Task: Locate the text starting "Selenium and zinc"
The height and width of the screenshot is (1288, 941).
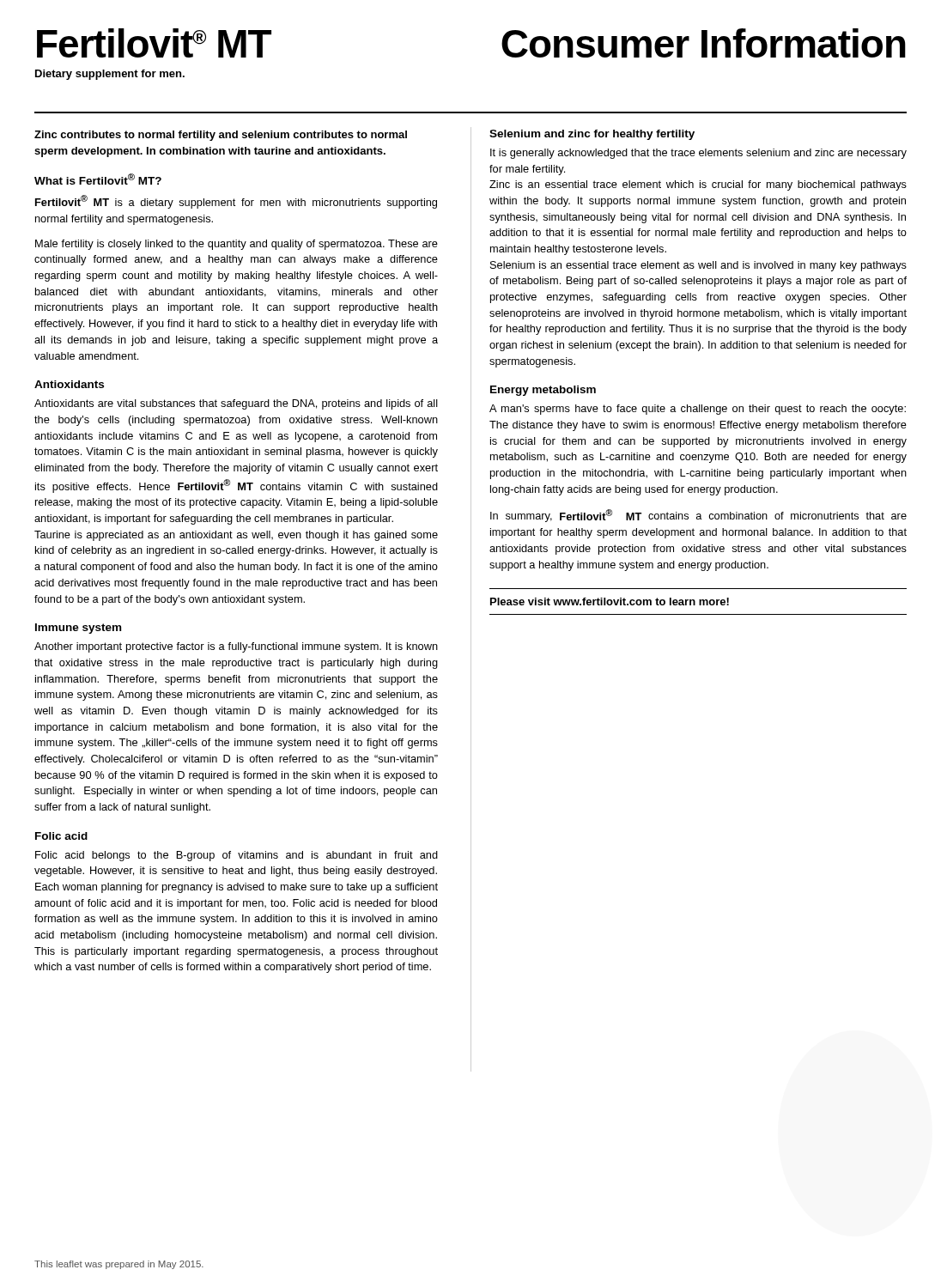Action: point(592,134)
